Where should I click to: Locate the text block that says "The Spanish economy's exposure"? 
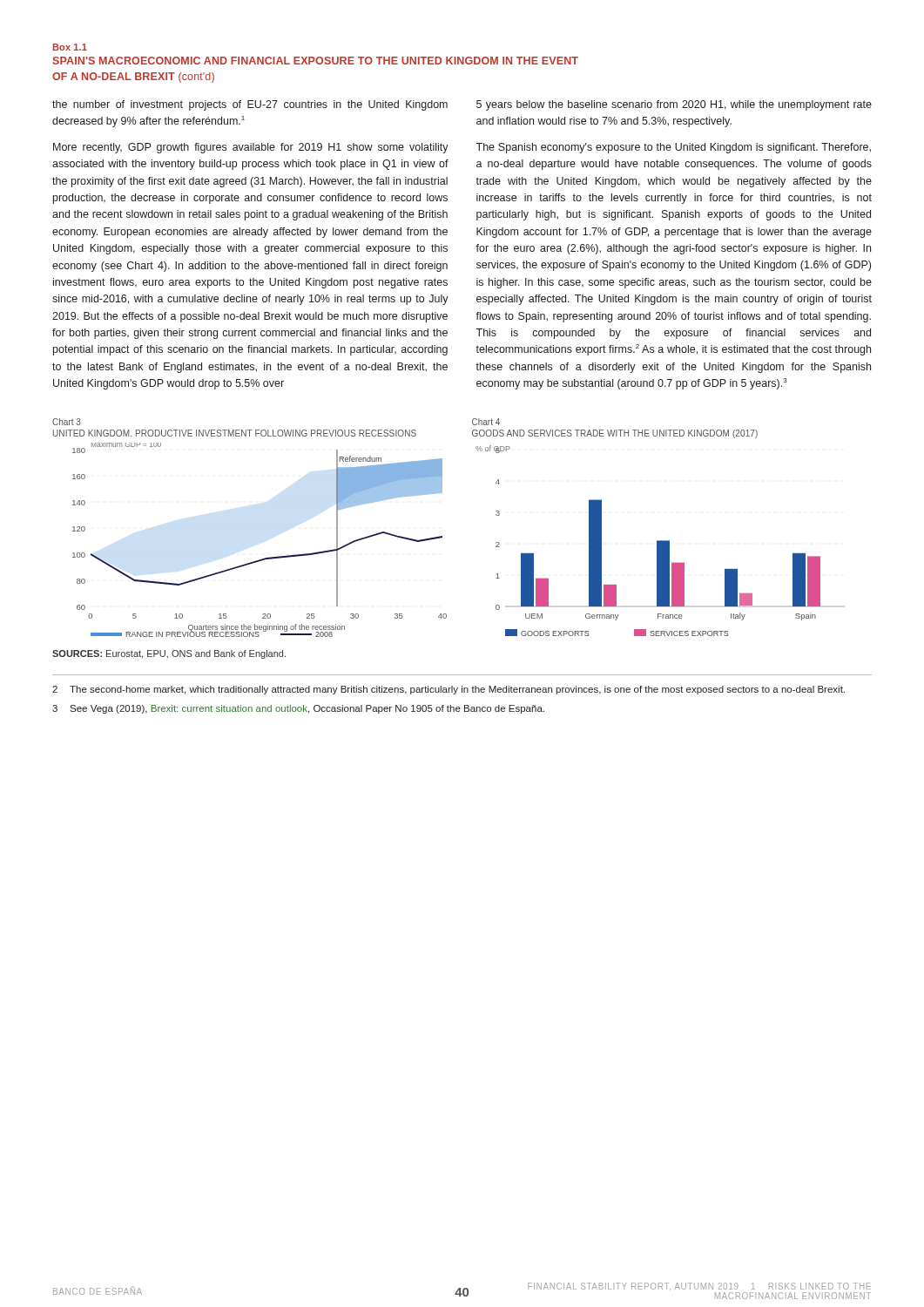(x=674, y=265)
